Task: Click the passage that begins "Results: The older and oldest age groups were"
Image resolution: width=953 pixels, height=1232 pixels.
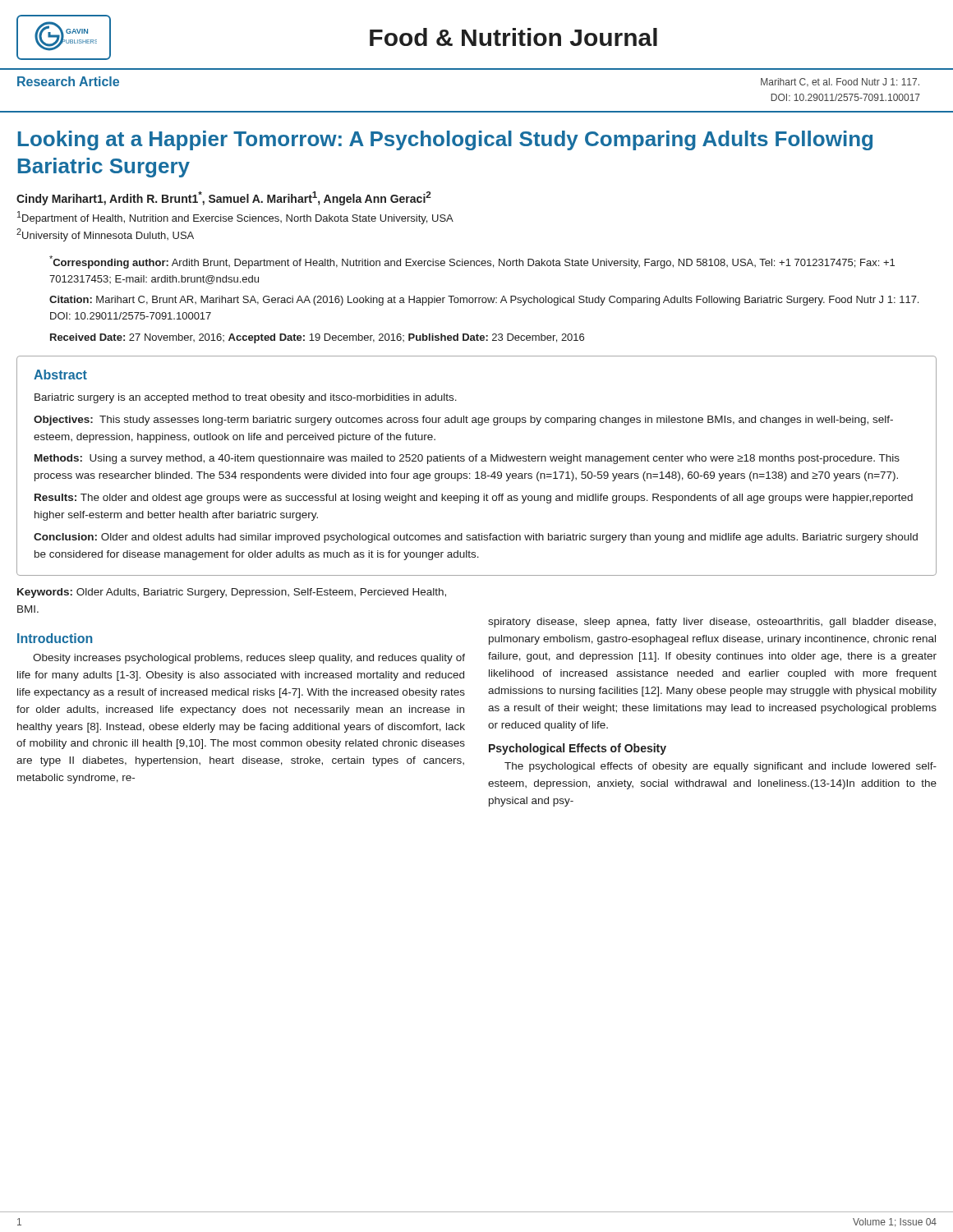Action: [473, 506]
